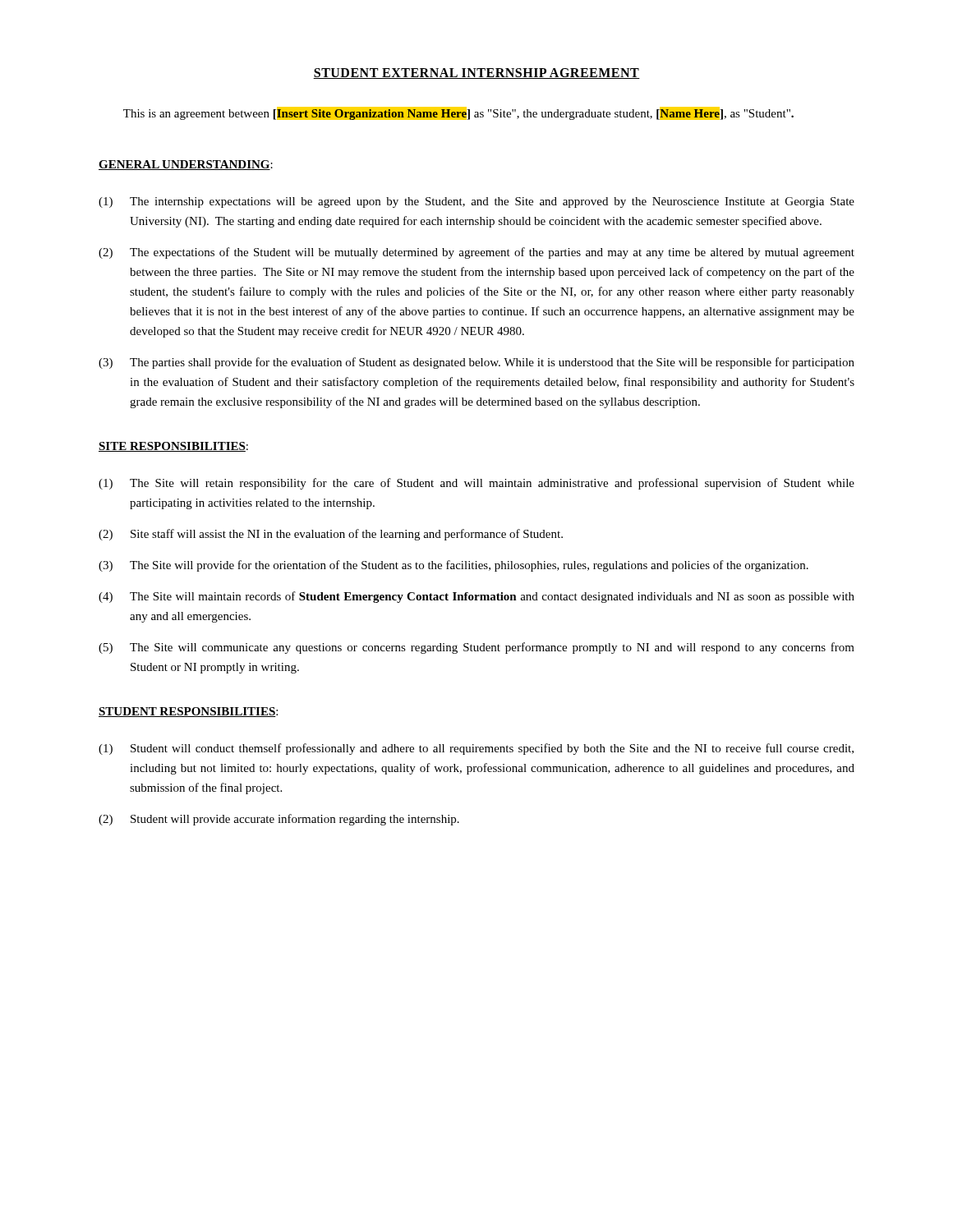Point to the element starting "(3) The Site"
The width and height of the screenshot is (953, 1232).
point(476,565)
